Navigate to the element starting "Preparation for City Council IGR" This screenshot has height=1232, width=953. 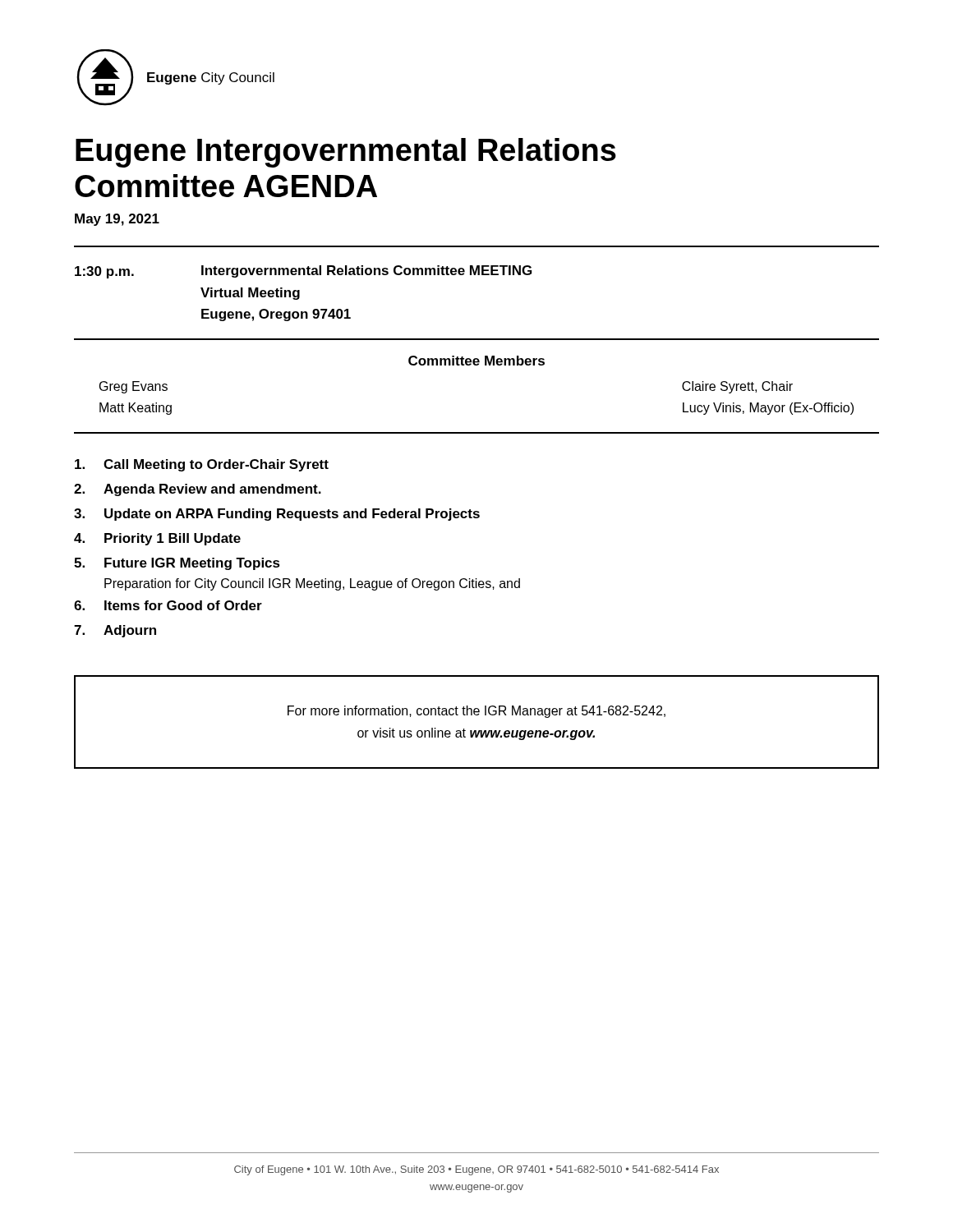click(x=312, y=583)
